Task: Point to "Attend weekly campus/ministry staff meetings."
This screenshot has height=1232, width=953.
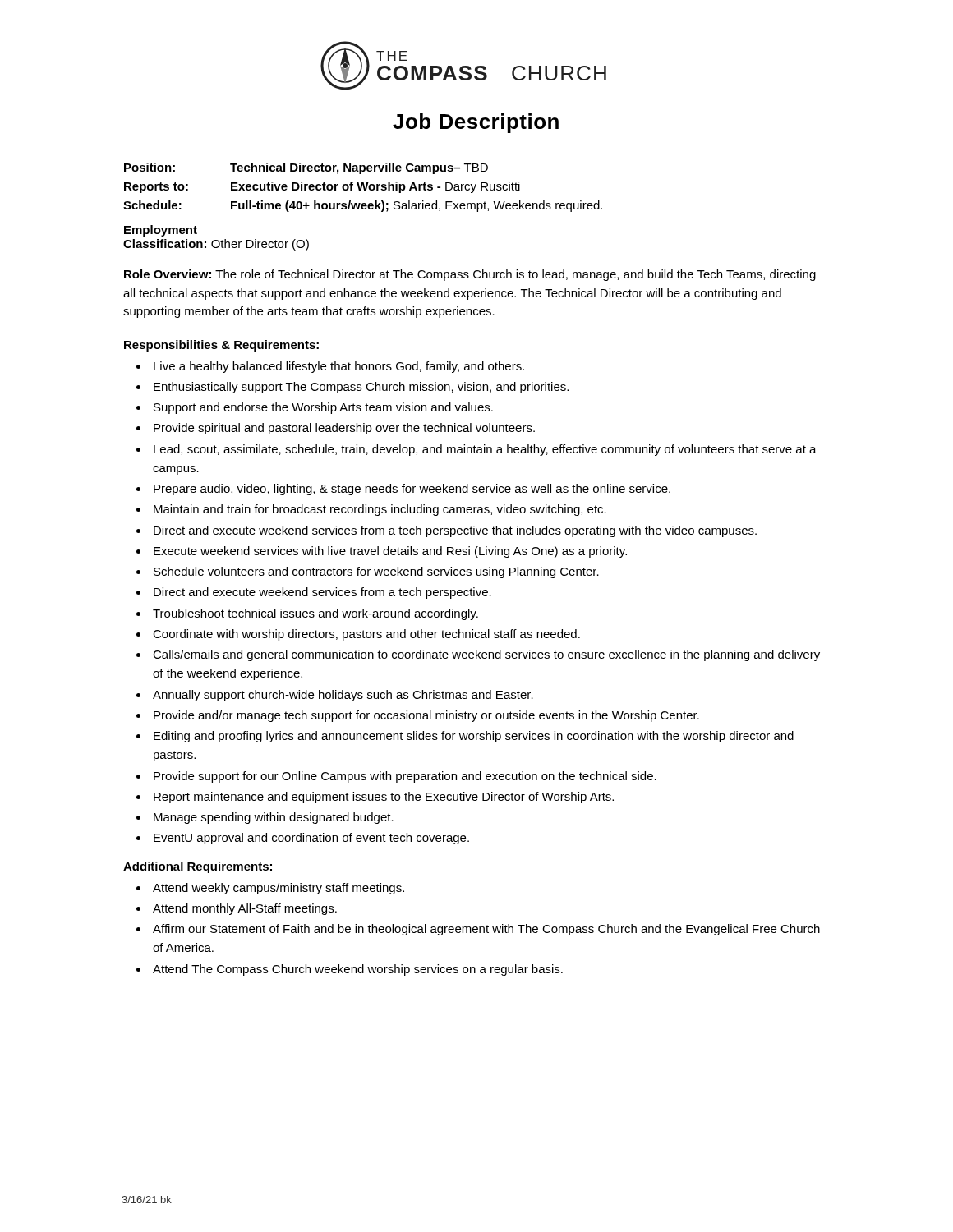Action: (x=279, y=887)
